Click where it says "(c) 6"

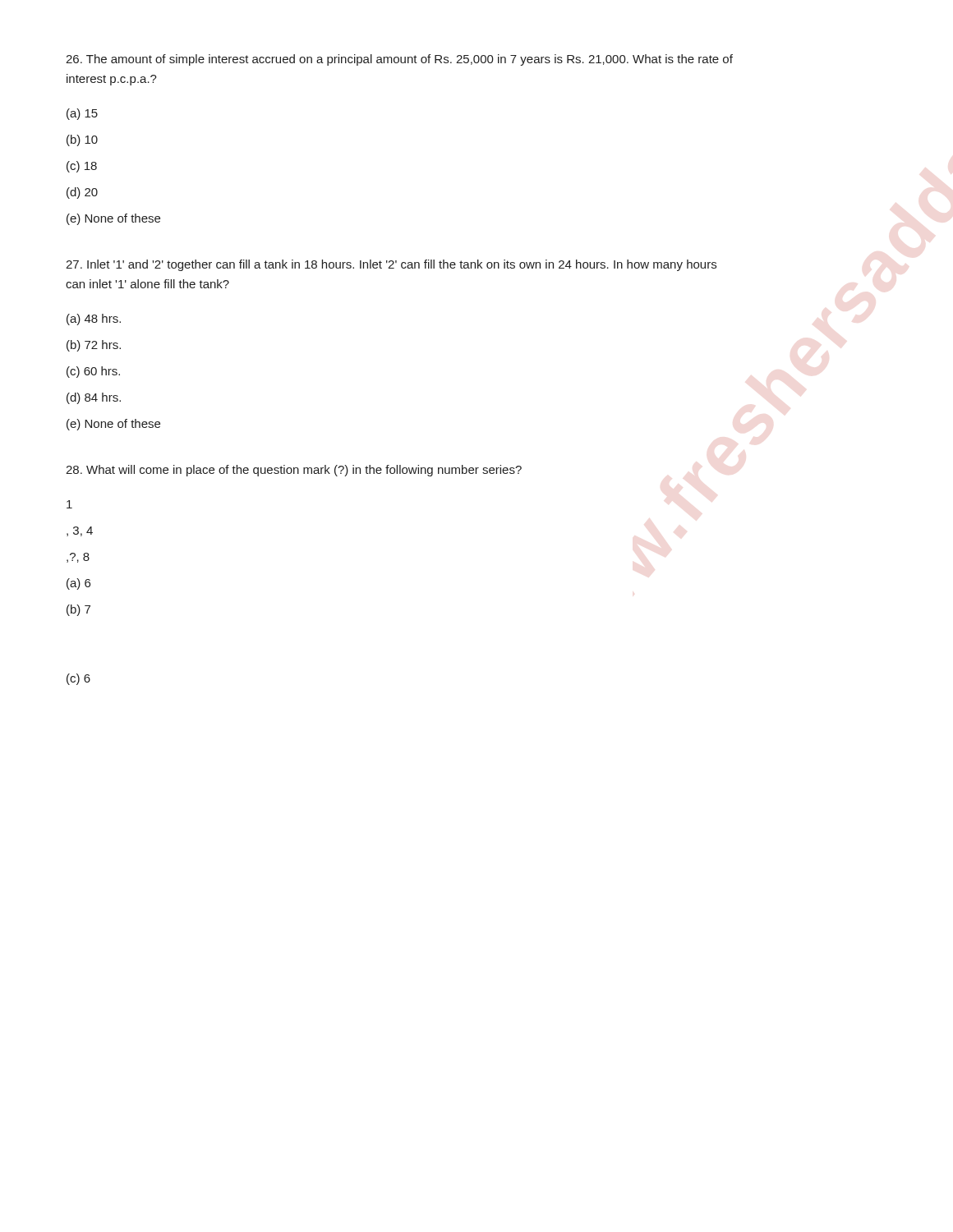78,678
